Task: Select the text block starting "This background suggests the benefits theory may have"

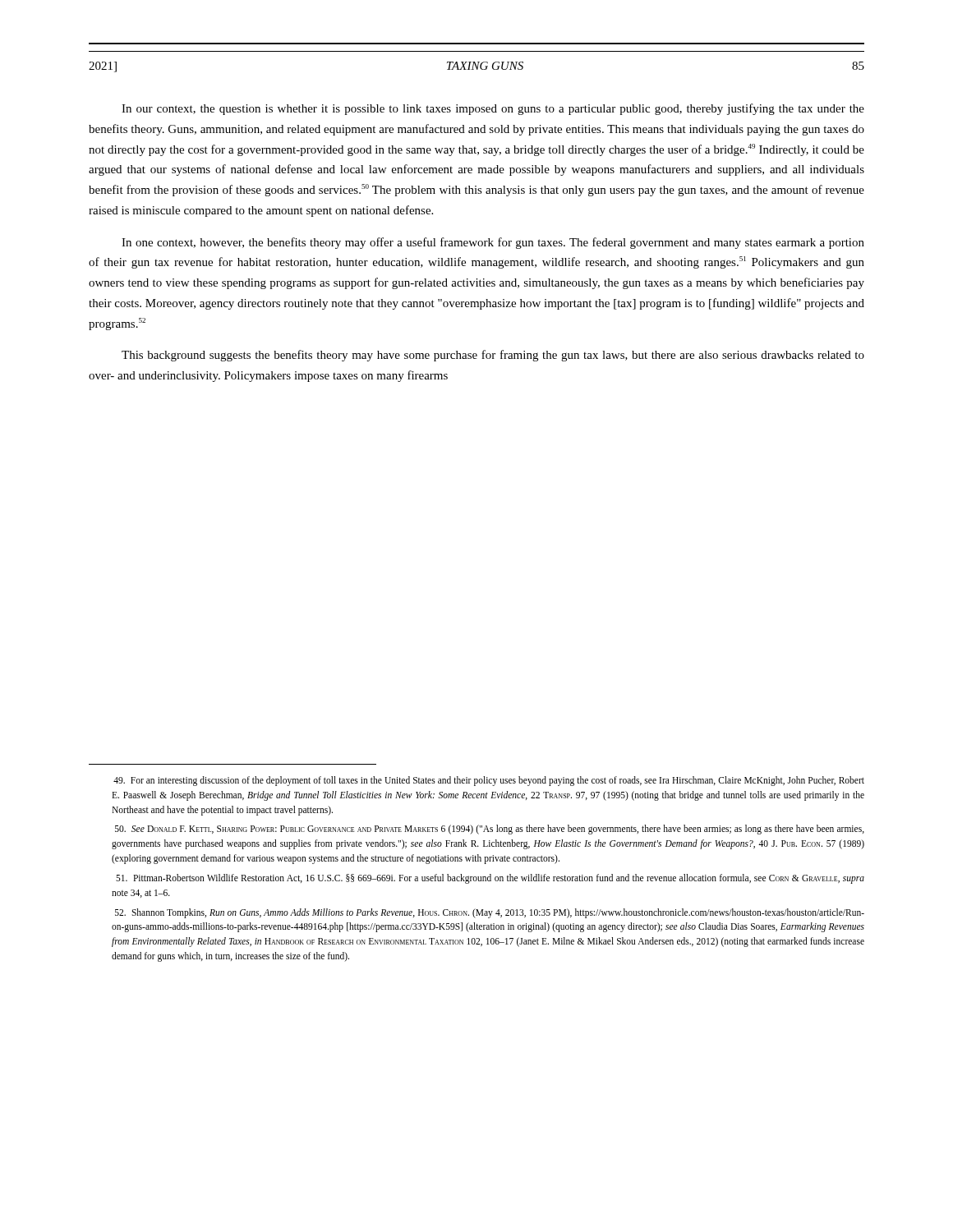Action: [x=476, y=365]
